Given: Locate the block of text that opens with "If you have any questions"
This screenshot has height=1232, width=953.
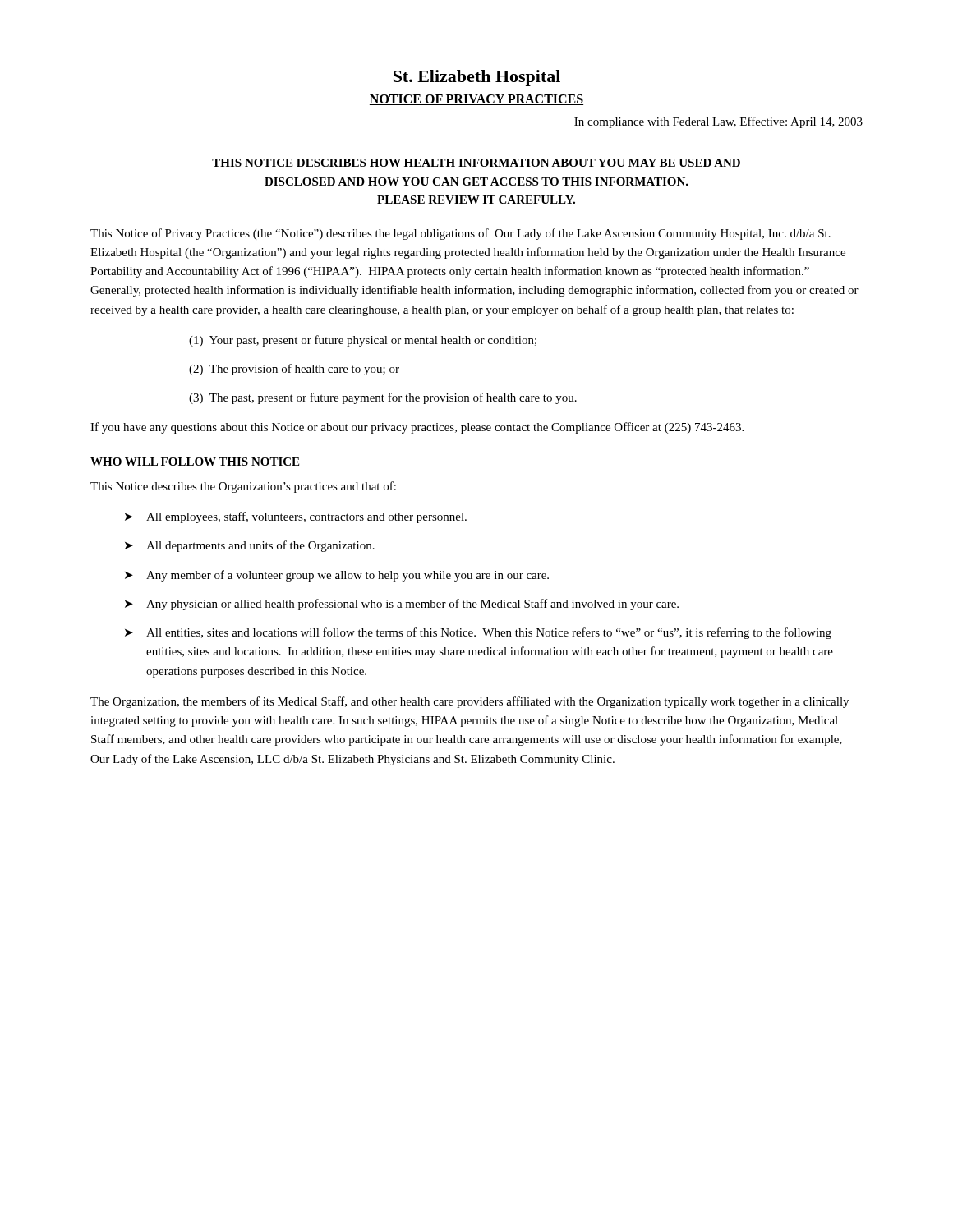Looking at the screenshot, I should [417, 427].
